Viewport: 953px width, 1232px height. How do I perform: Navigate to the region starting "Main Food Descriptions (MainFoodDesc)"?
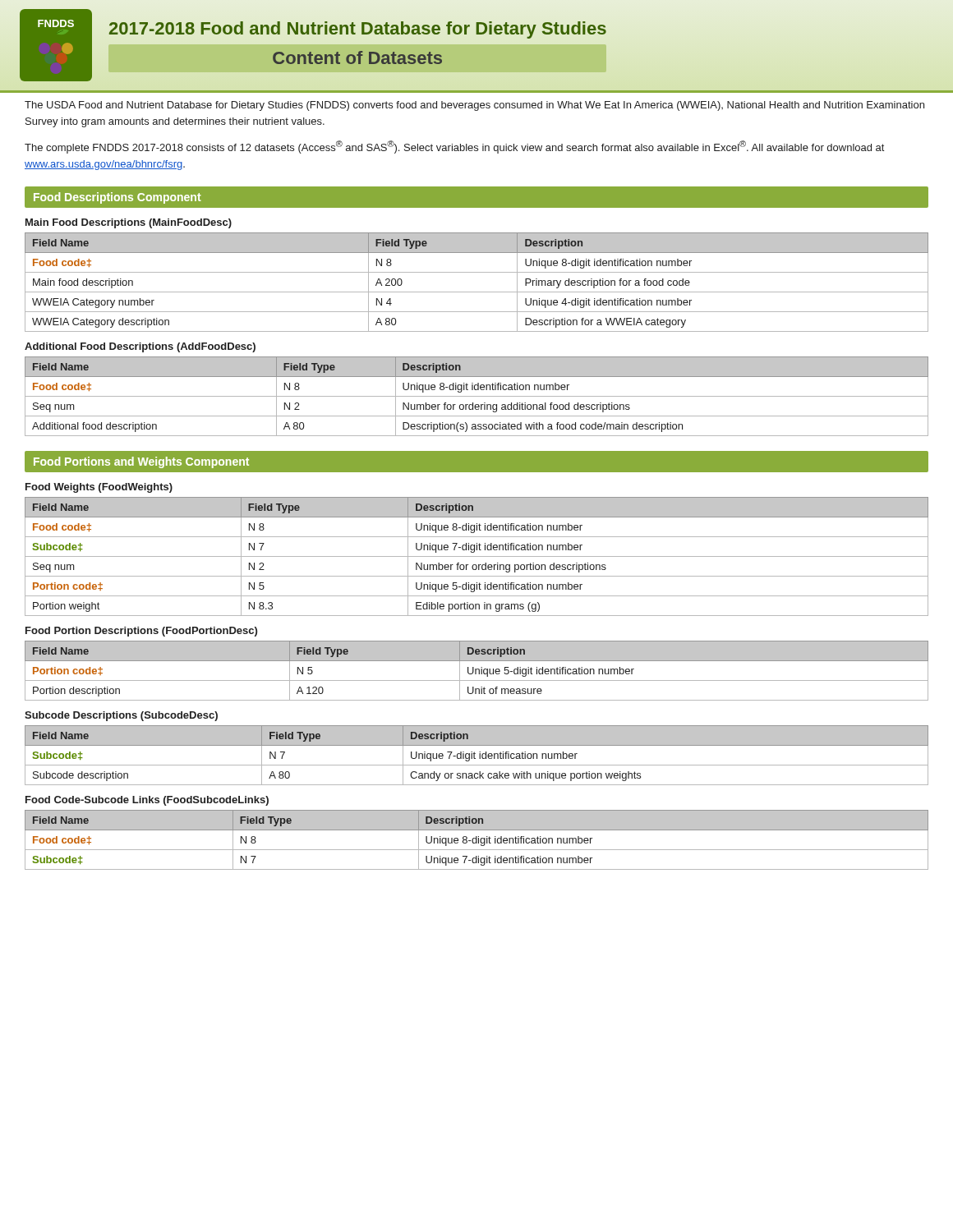pos(128,222)
